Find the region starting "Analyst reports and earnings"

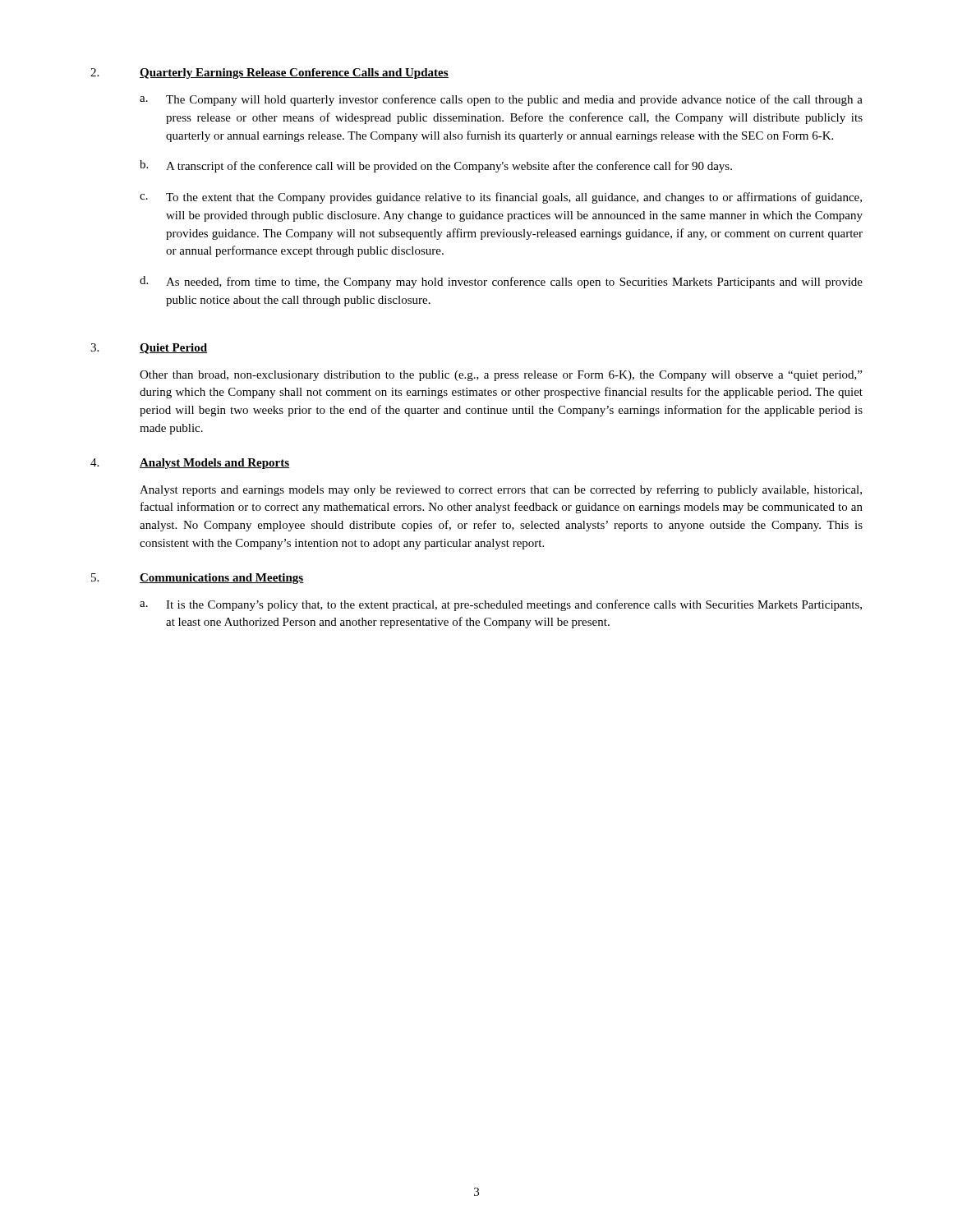[501, 516]
